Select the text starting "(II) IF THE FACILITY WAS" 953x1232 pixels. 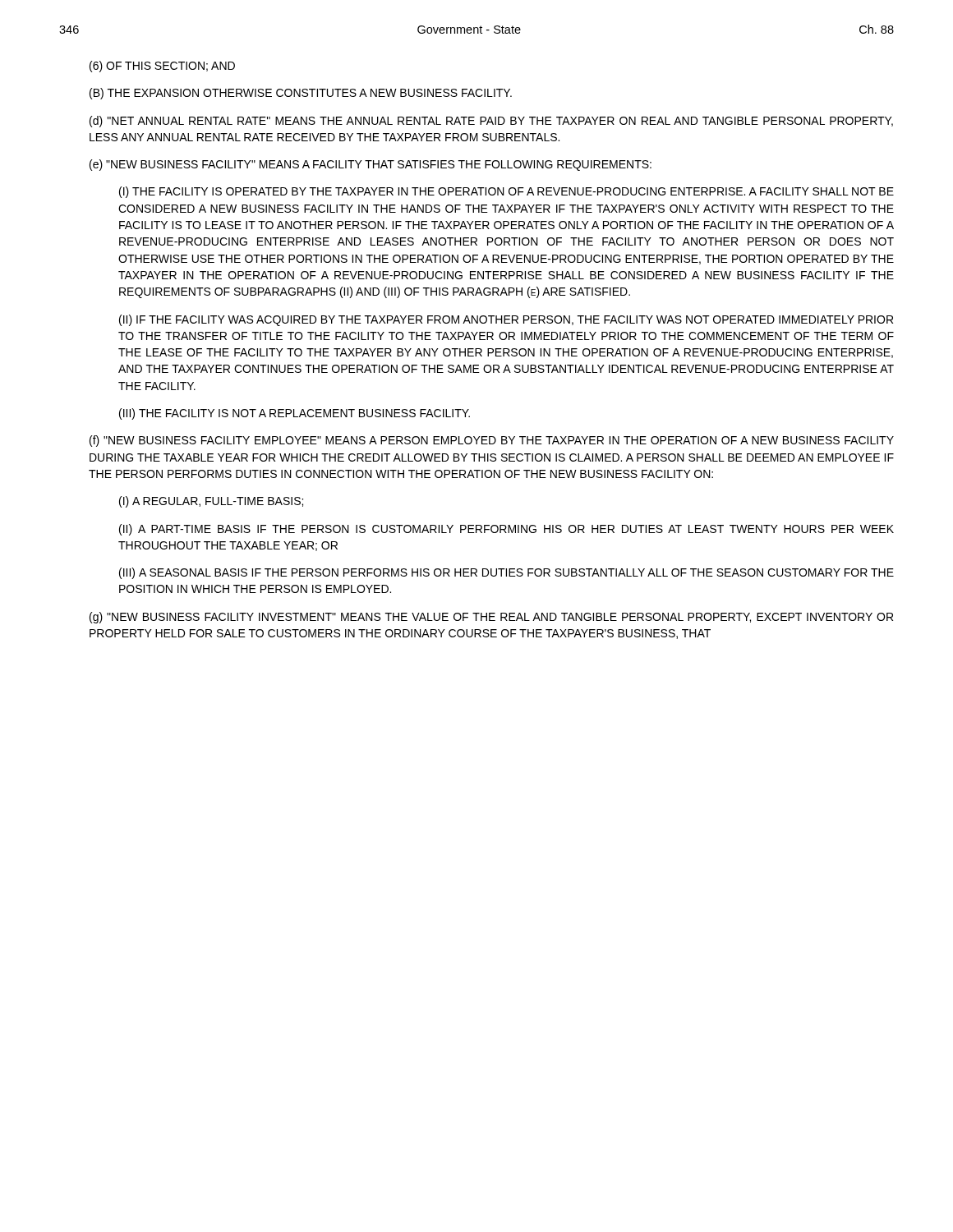pos(506,352)
